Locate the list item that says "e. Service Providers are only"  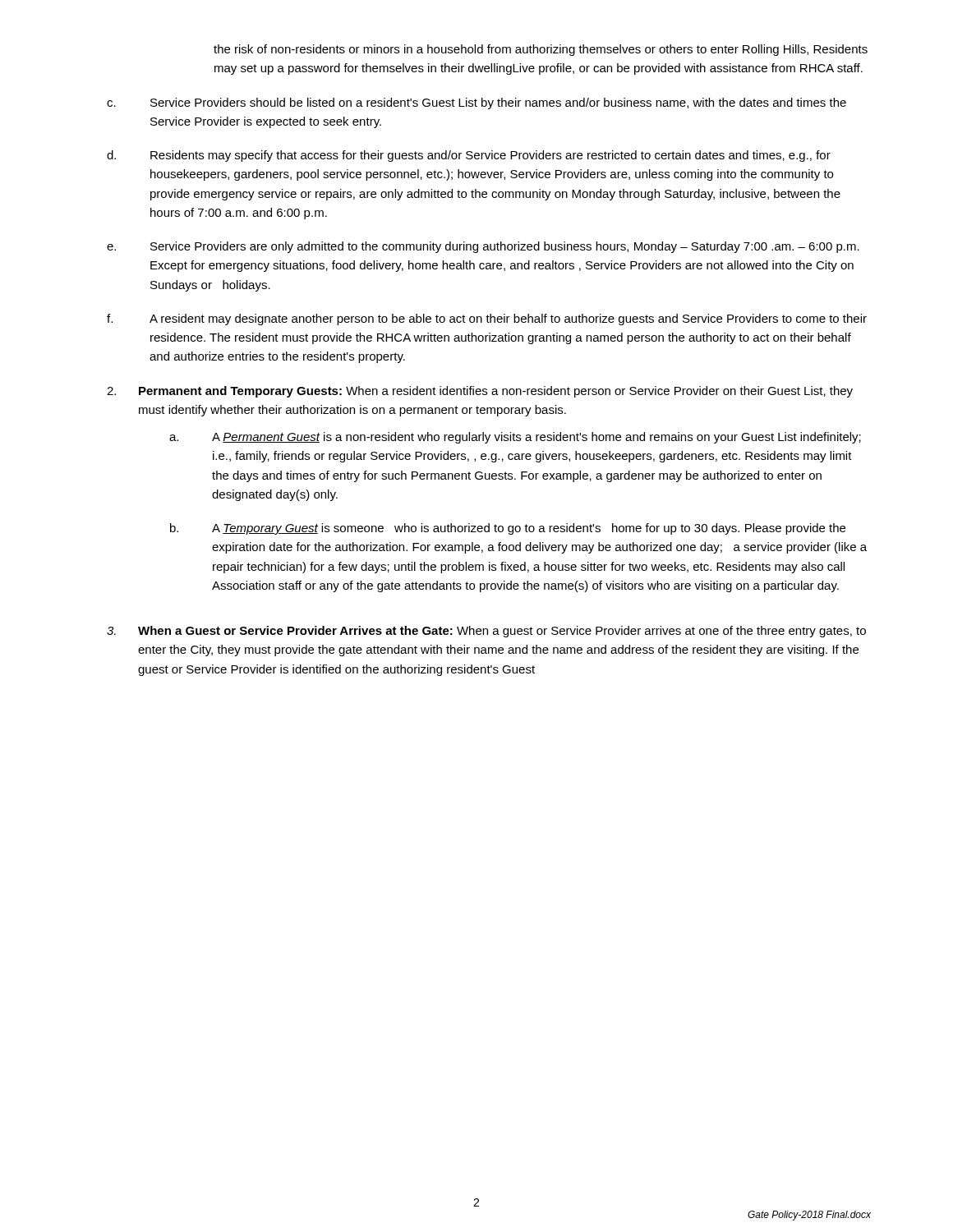[x=489, y=265]
